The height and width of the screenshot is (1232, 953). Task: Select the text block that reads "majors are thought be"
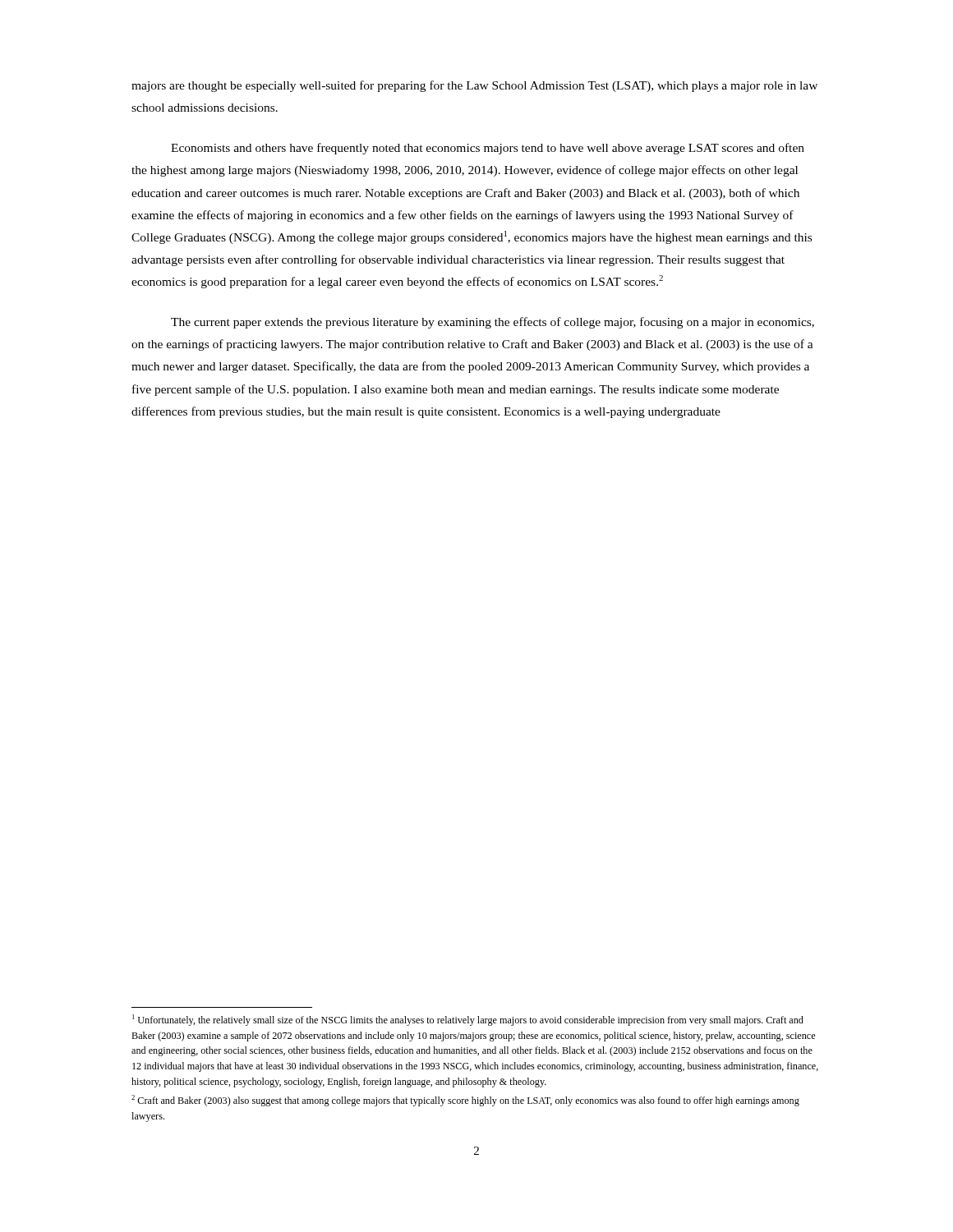click(x=475, y=96)
